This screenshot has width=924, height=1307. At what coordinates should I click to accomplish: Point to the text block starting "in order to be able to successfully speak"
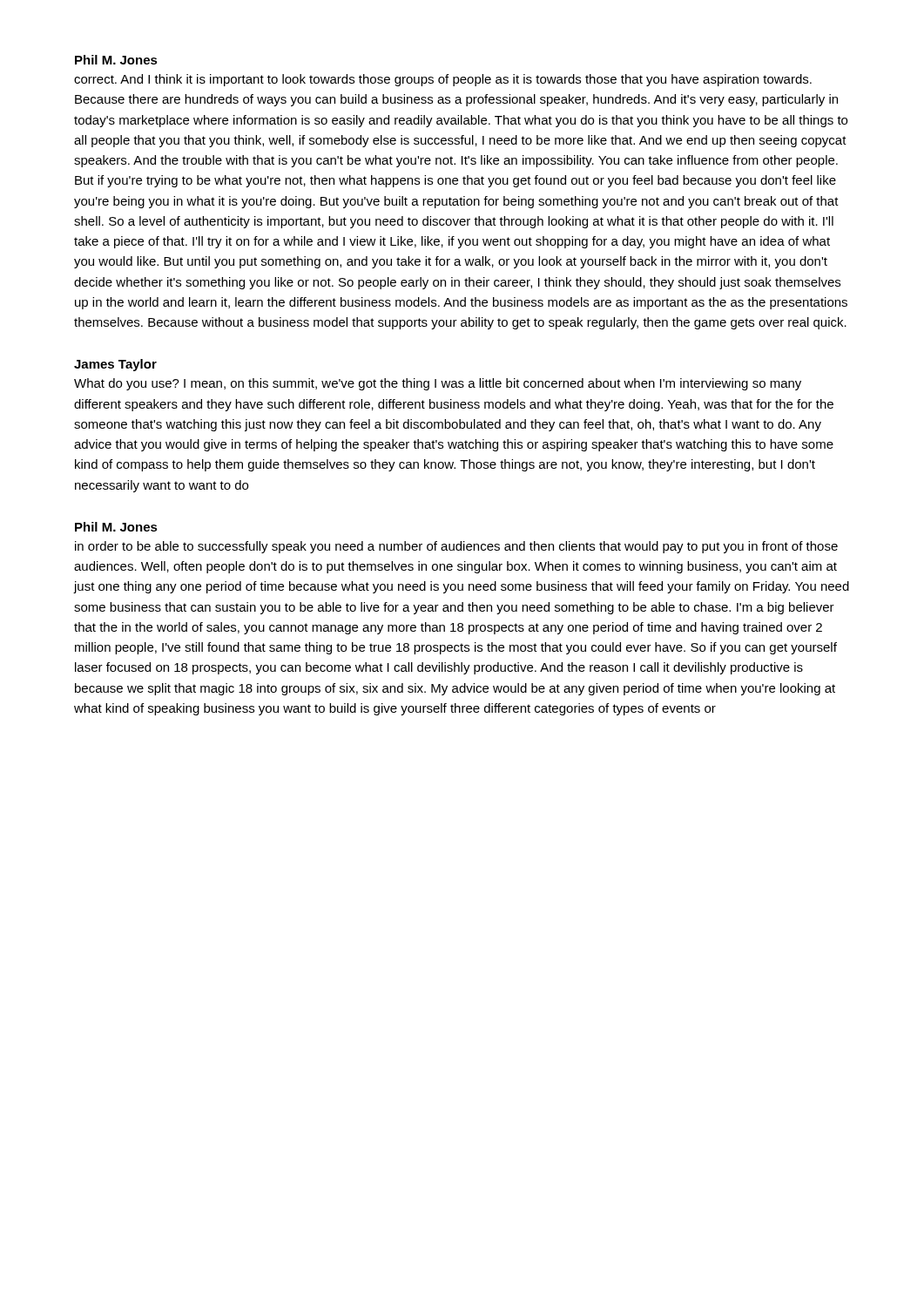pyautogui.click(x=462, y=627)
